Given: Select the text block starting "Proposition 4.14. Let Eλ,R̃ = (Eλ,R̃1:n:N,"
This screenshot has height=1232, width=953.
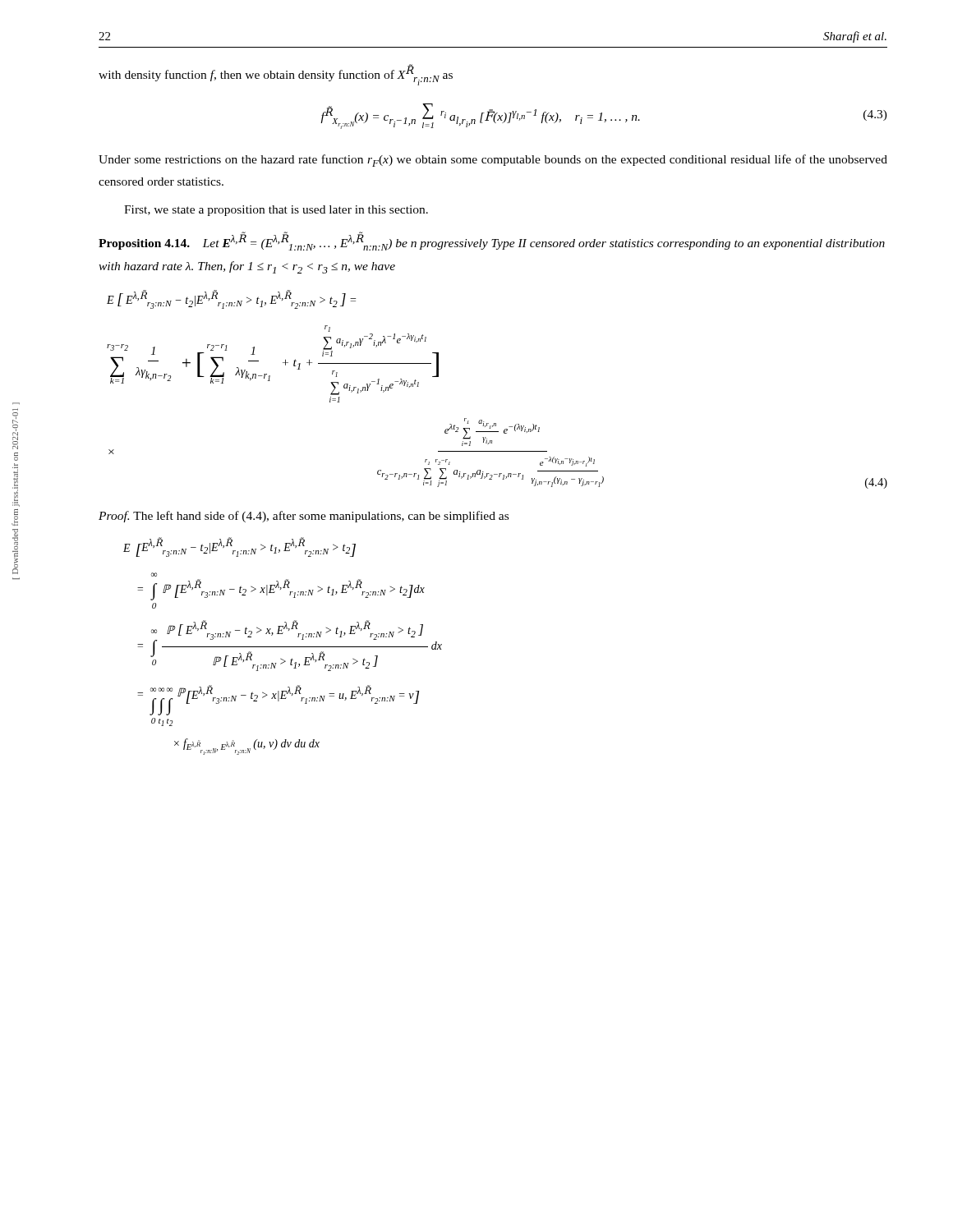Looking at the screenshot, I should tap(492, 254).
